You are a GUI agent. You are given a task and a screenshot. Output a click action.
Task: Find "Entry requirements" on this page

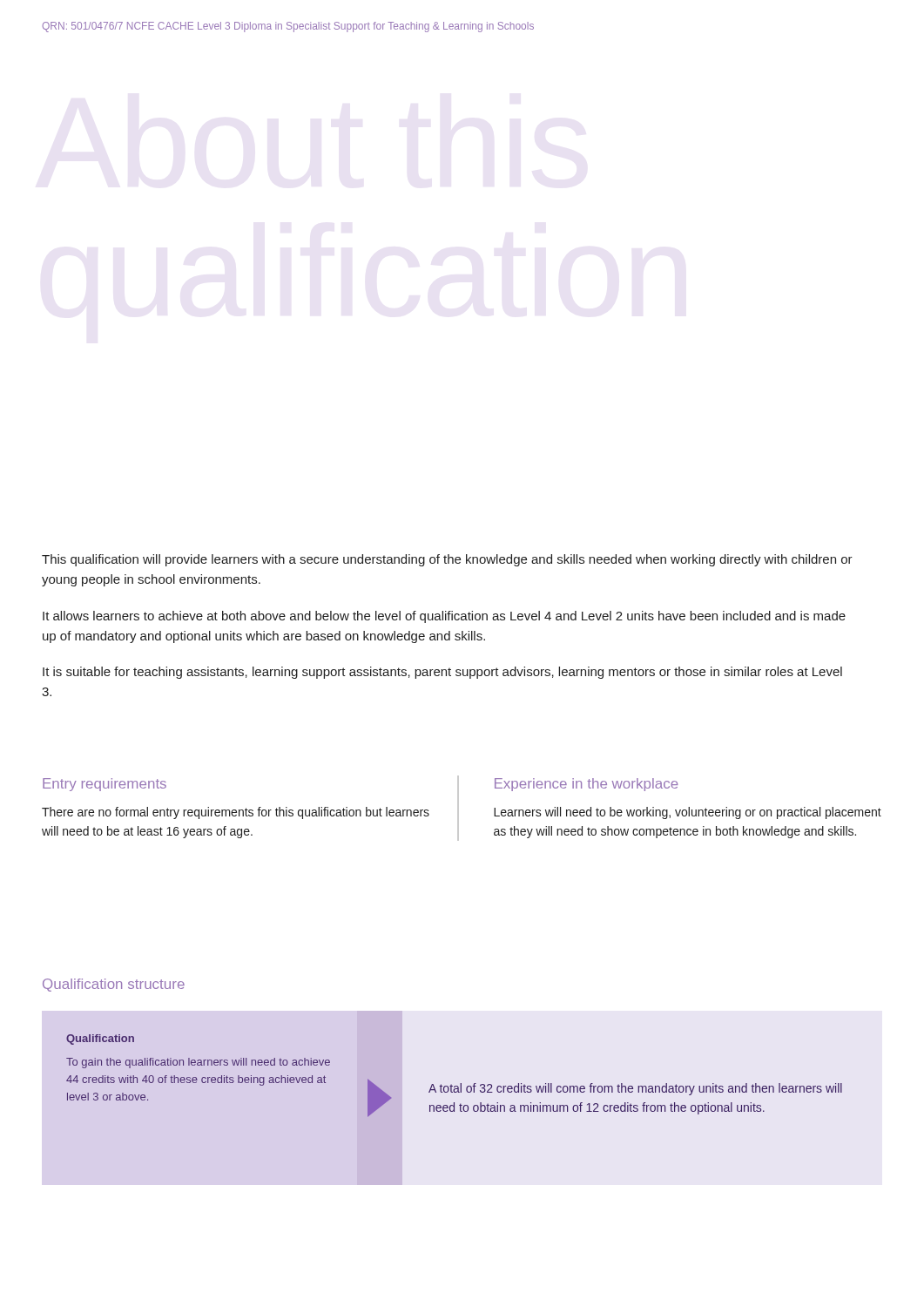pos(104,784)
